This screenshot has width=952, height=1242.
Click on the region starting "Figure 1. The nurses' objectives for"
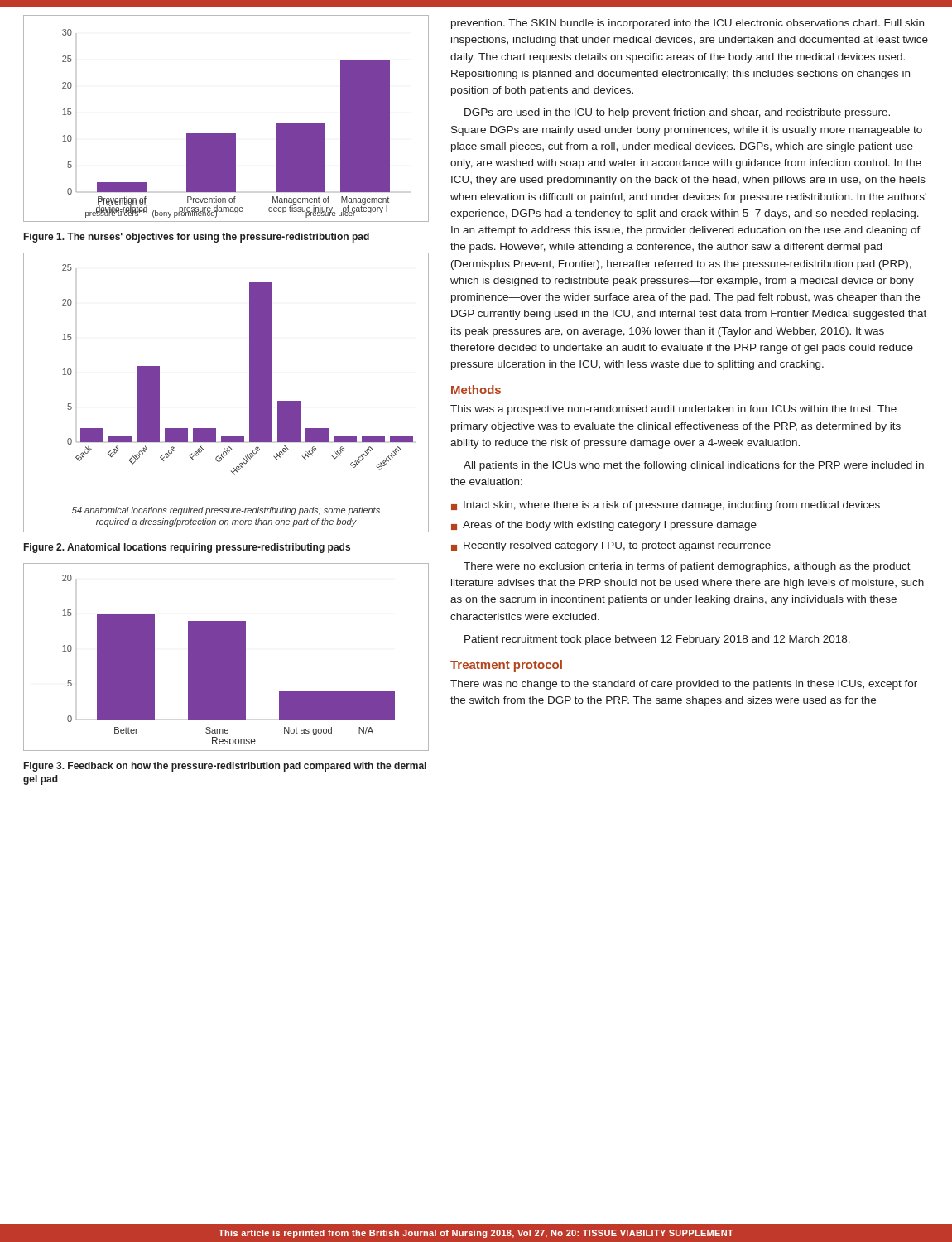point(196,237)
